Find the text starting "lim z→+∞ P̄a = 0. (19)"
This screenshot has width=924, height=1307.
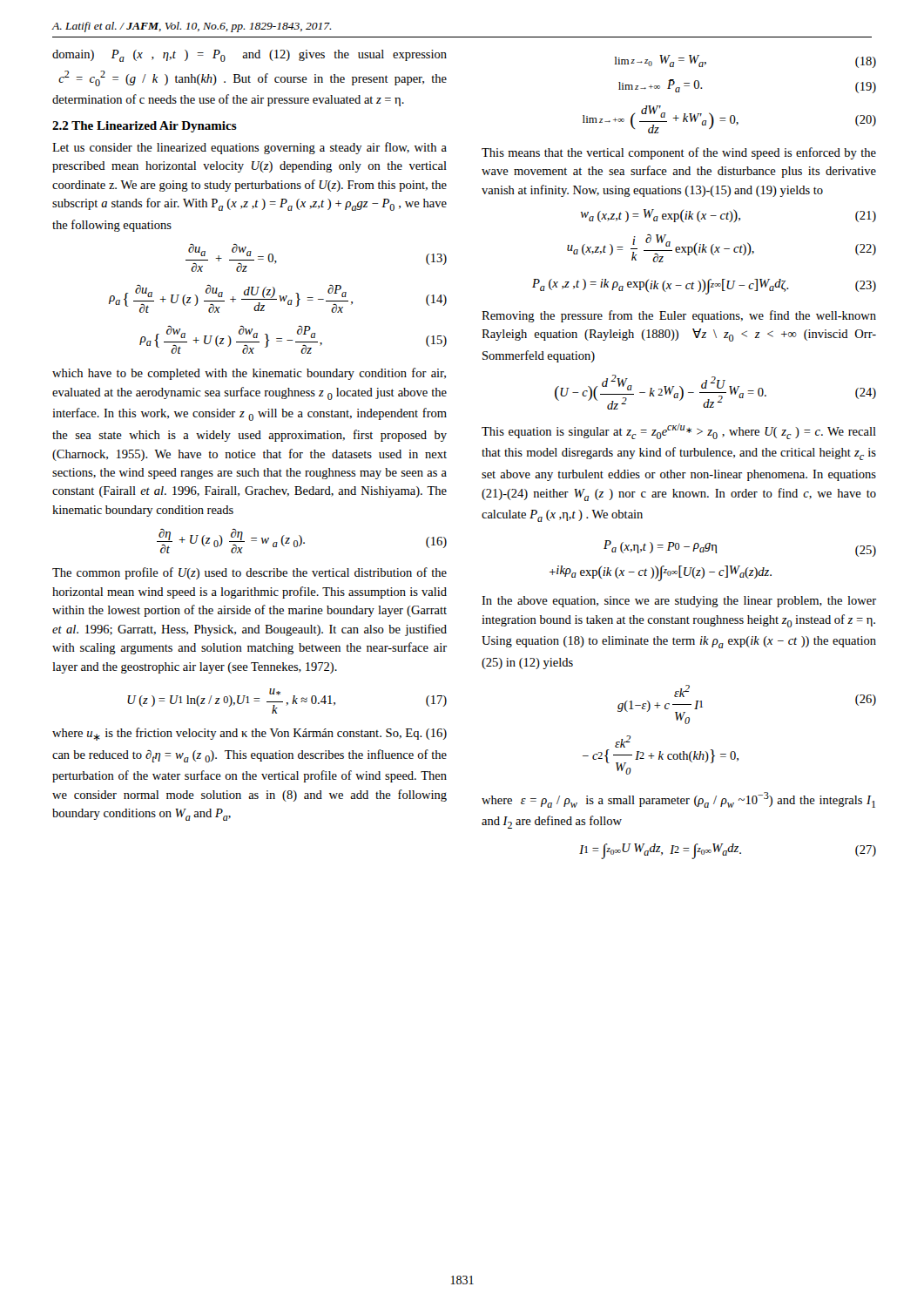(x=679, y=87)
